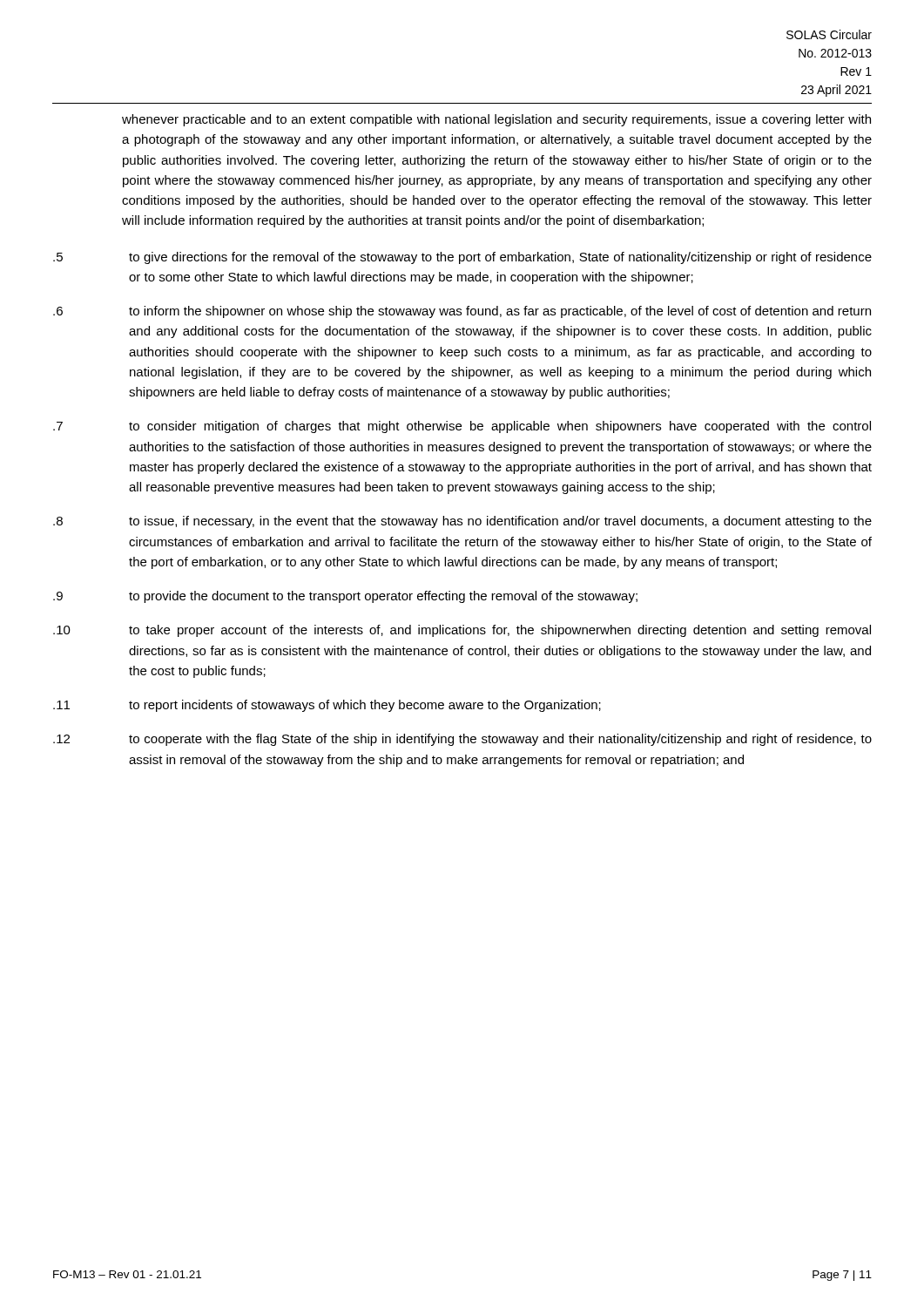Locate the block starting ".10 to take proper account of the interests"
The image size is (924, 1307).
[x=462, y=650]
